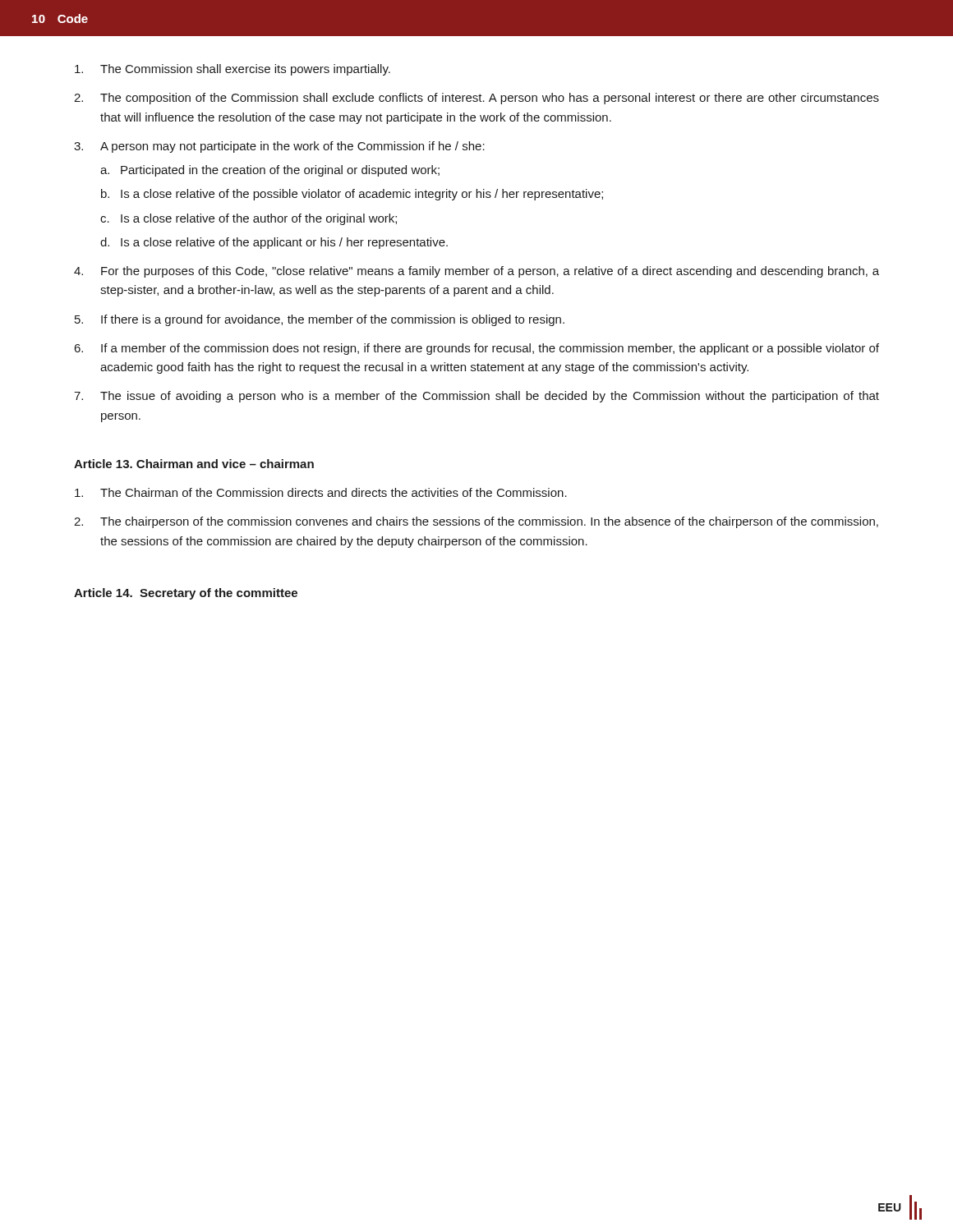Click on the list item that reads "2. The composition of the Commission shall exclude"
953x1232 pixels.
[476, 107]
